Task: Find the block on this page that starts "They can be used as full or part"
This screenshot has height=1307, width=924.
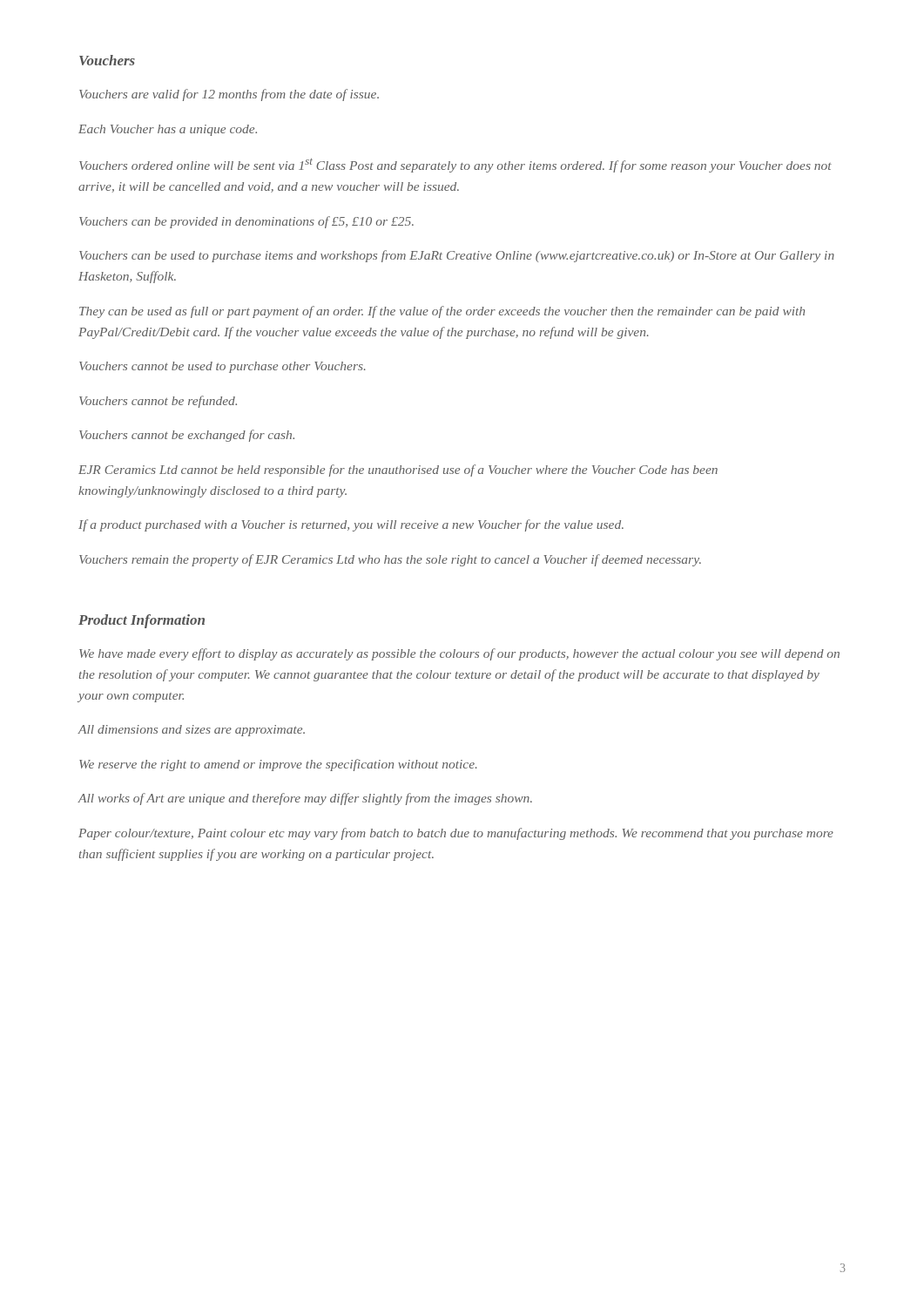Action: point(462,321)
